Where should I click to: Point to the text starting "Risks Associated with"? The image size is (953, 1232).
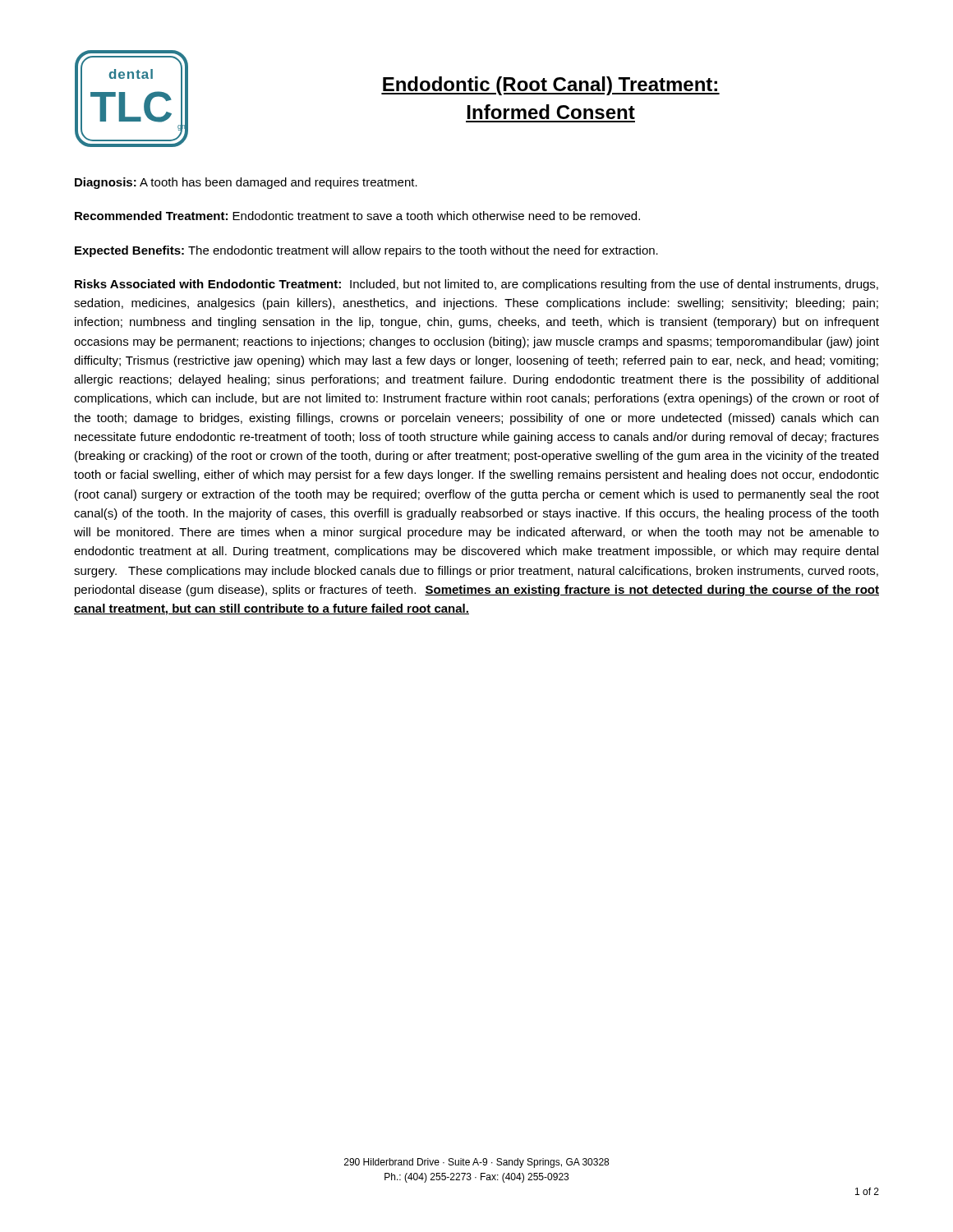(x=476, y=446)
